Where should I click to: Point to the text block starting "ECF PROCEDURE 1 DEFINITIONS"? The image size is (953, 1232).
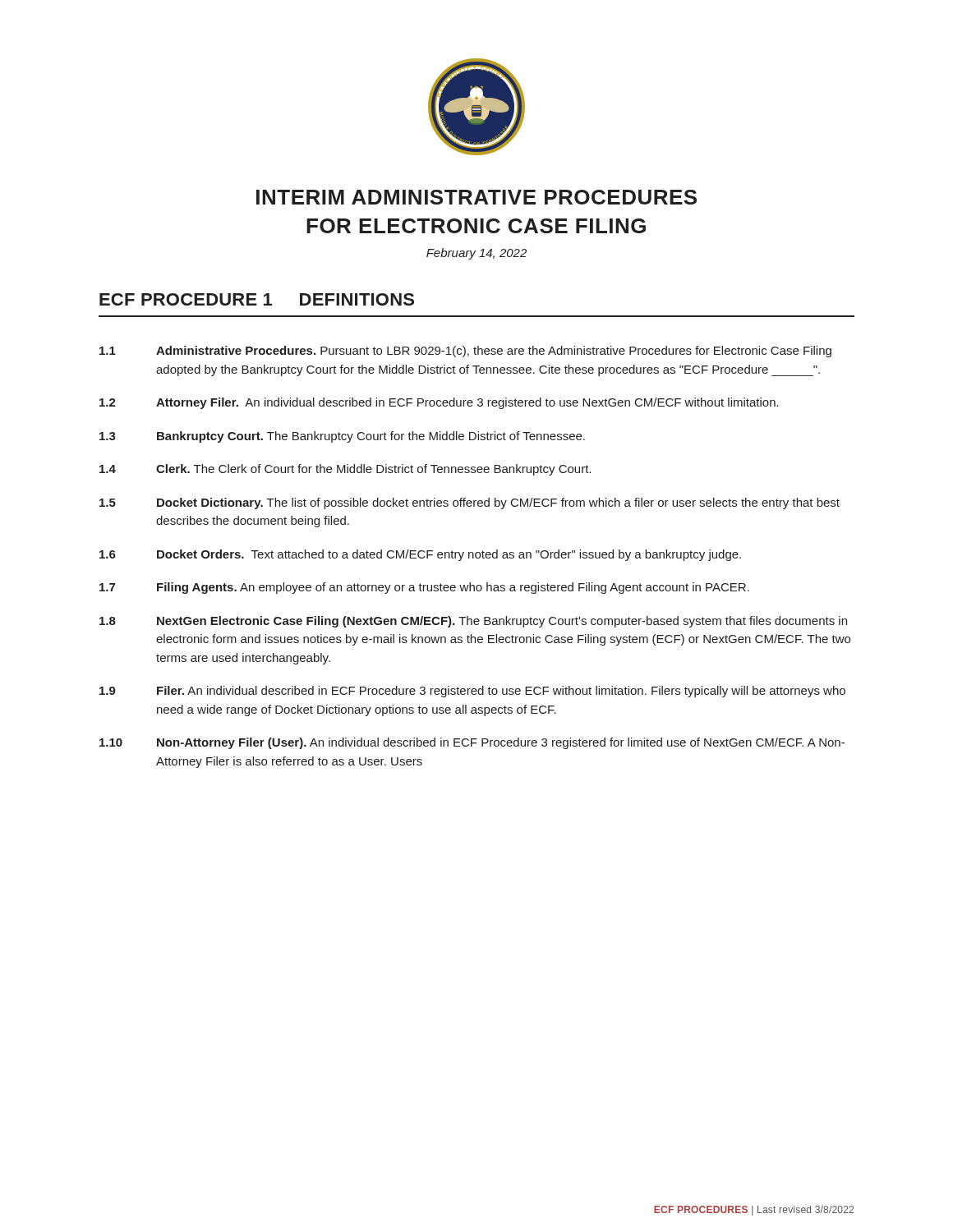point(257,300)
